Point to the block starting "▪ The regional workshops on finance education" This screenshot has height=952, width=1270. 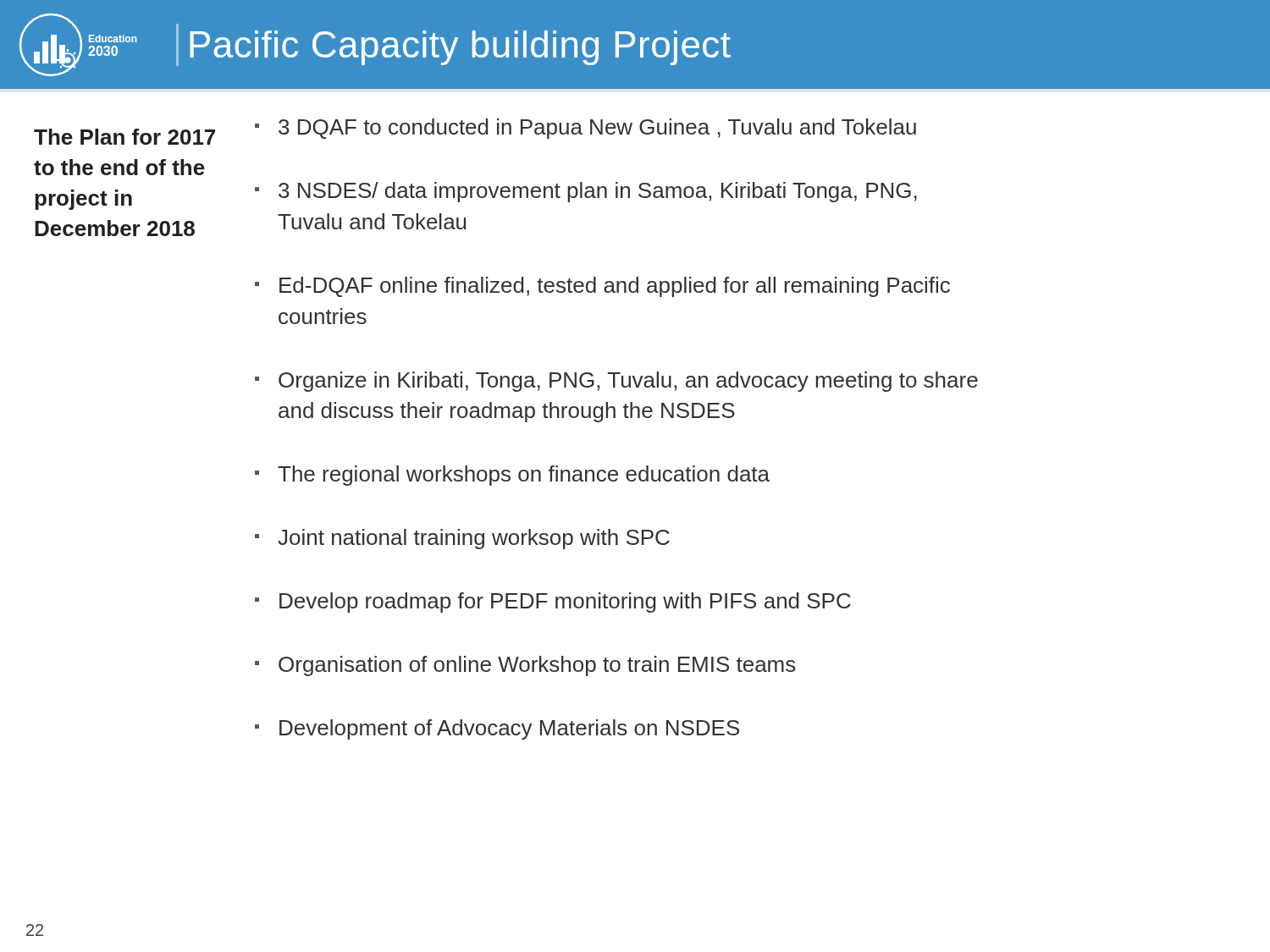pos(512,475)
